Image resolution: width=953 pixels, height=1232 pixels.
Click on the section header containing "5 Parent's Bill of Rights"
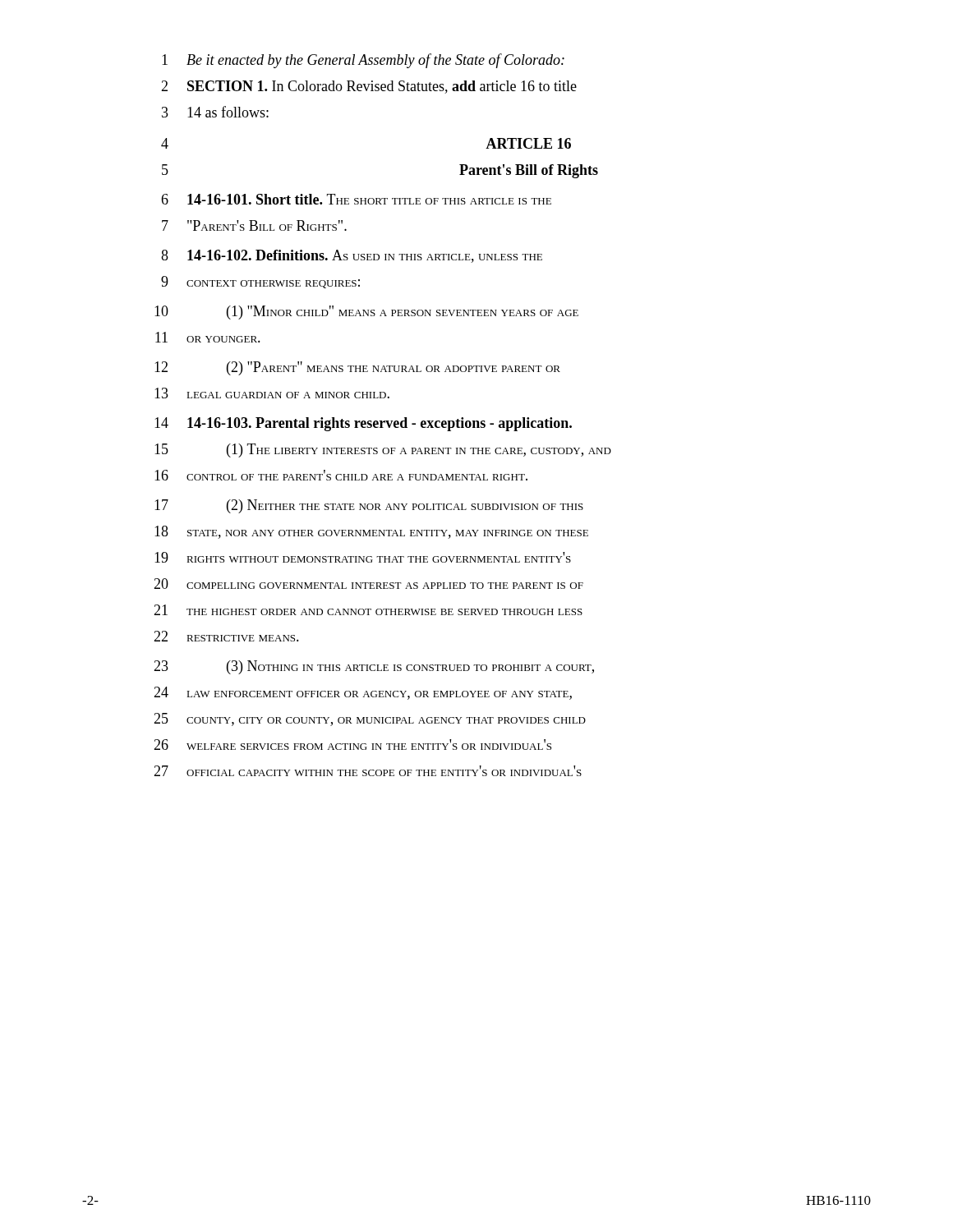[497, 170]
